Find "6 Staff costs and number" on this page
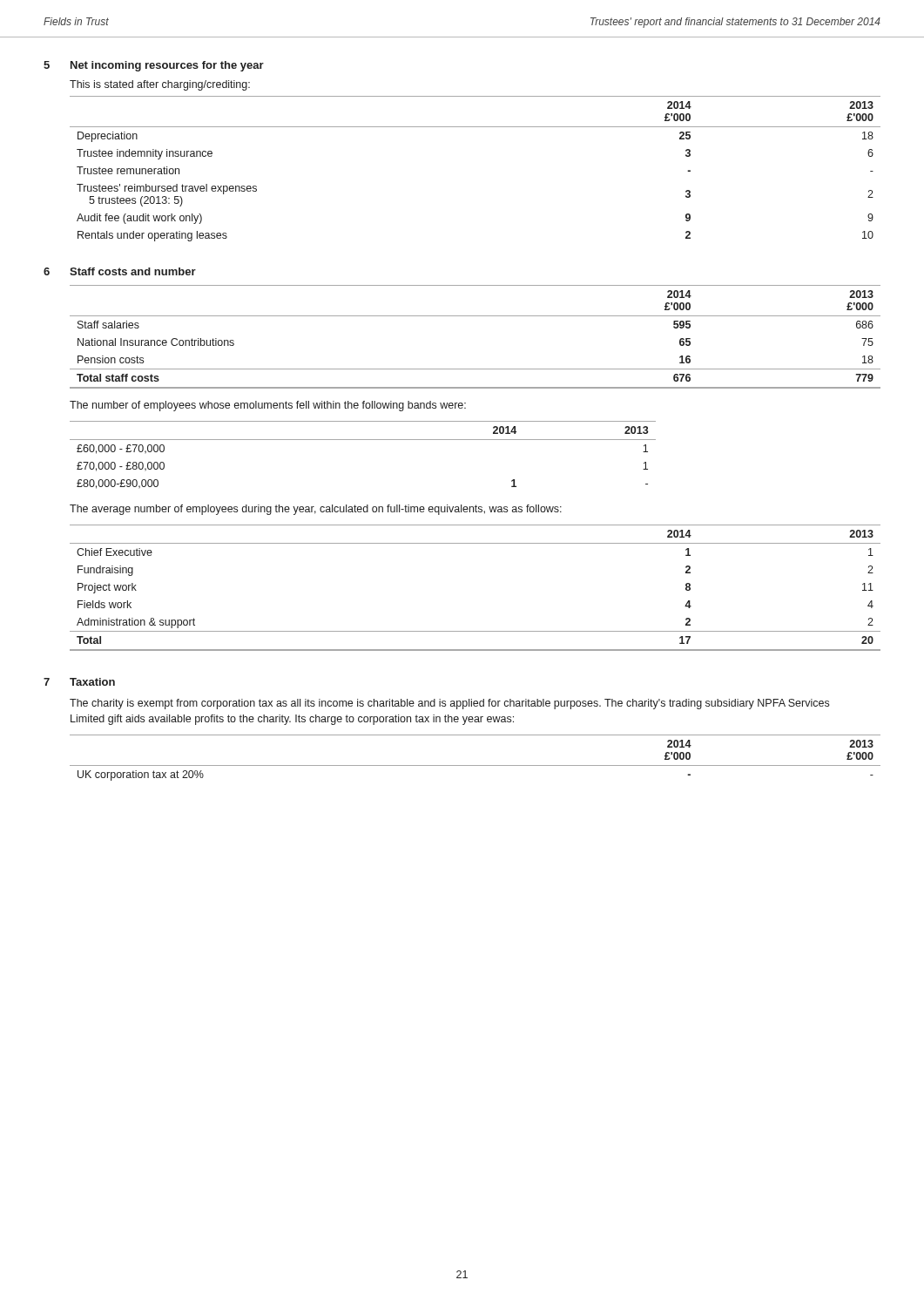Screen dimensions: 1307x924 (120, 271)
